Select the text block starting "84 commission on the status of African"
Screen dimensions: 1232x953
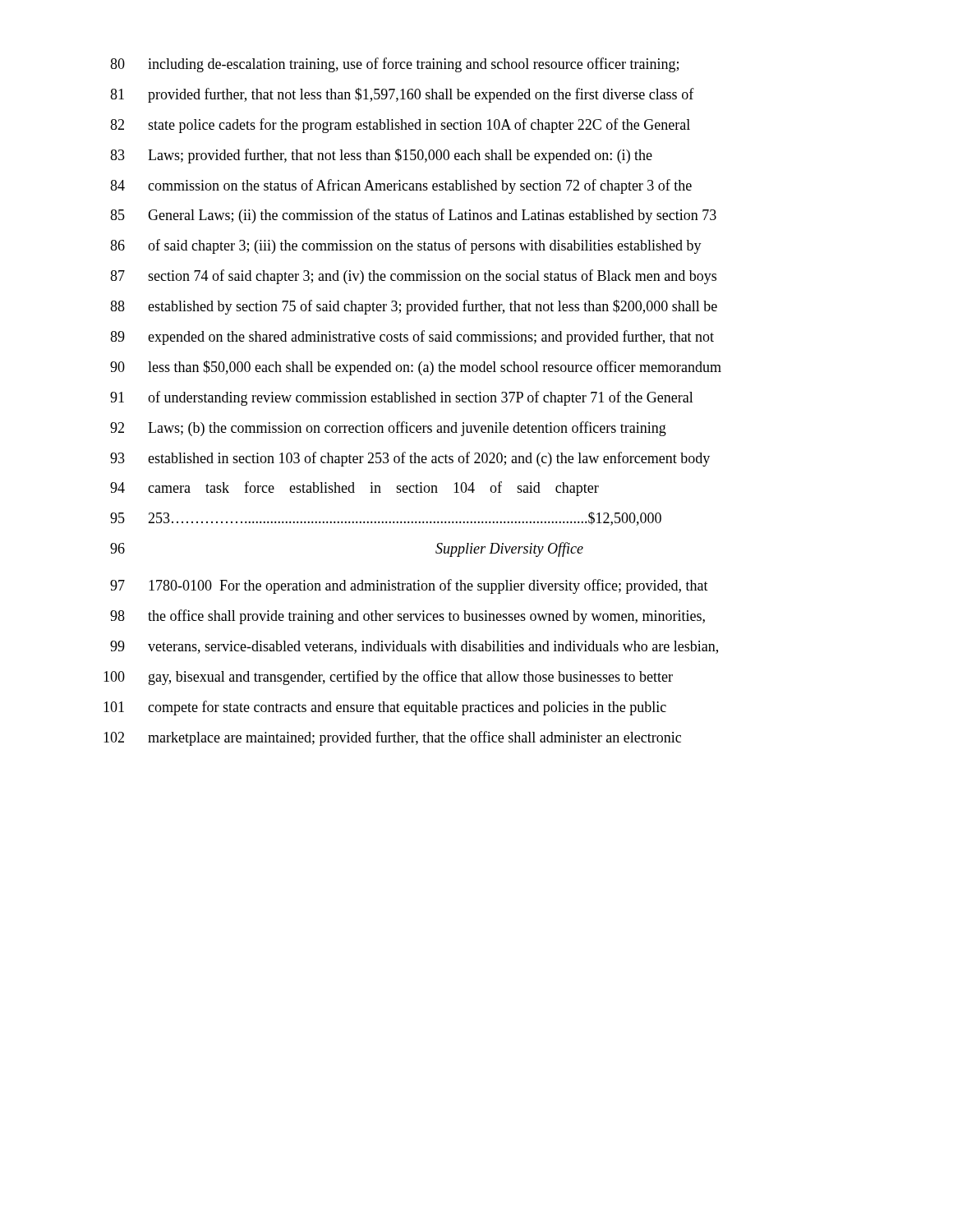(476, 186)
